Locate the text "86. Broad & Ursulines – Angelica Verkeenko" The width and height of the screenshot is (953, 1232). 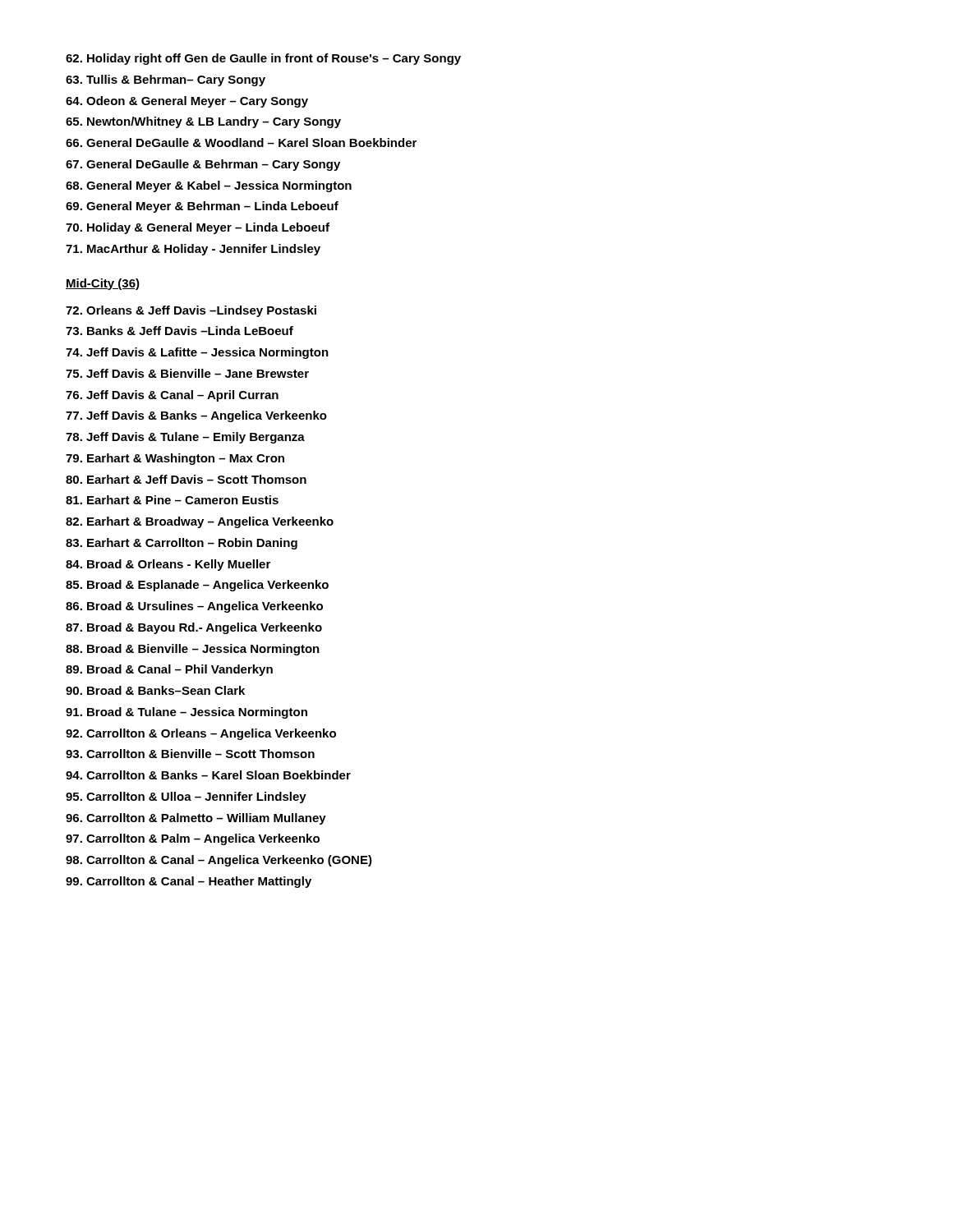195,606
